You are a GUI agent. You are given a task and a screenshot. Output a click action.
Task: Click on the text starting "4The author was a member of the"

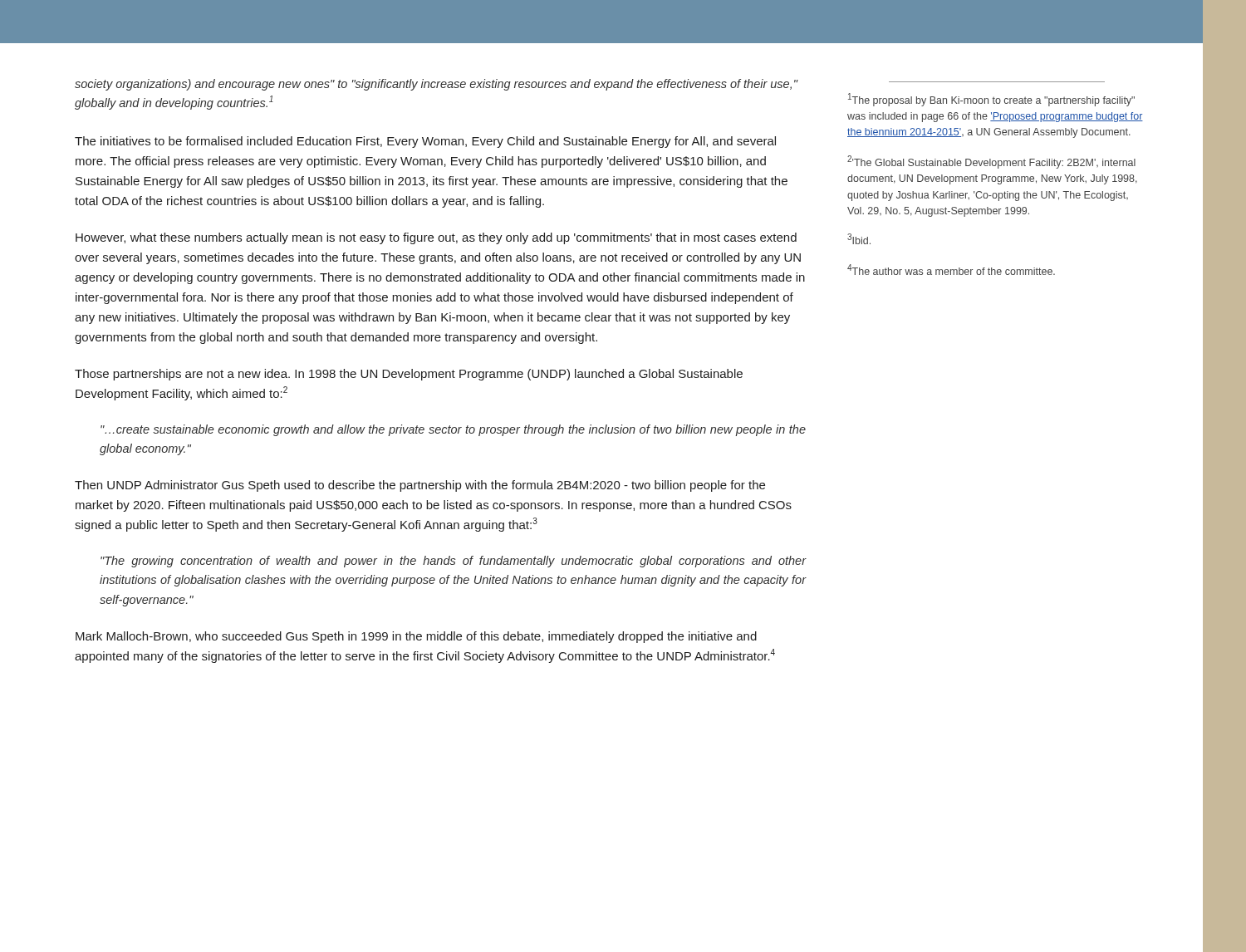click(951, 270)
